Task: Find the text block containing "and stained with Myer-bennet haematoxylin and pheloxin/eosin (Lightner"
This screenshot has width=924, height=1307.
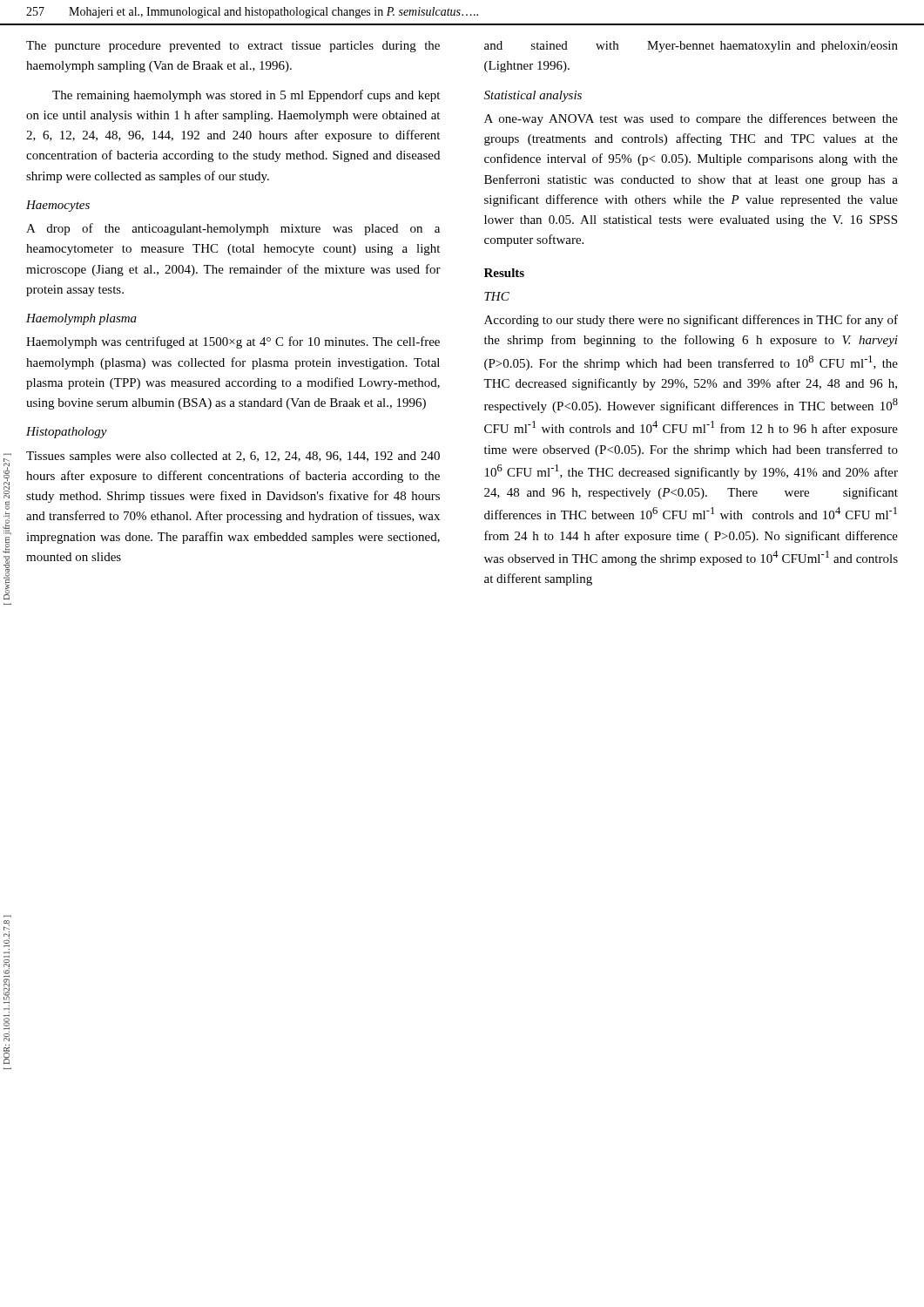Action: click(x=691, y=56)
